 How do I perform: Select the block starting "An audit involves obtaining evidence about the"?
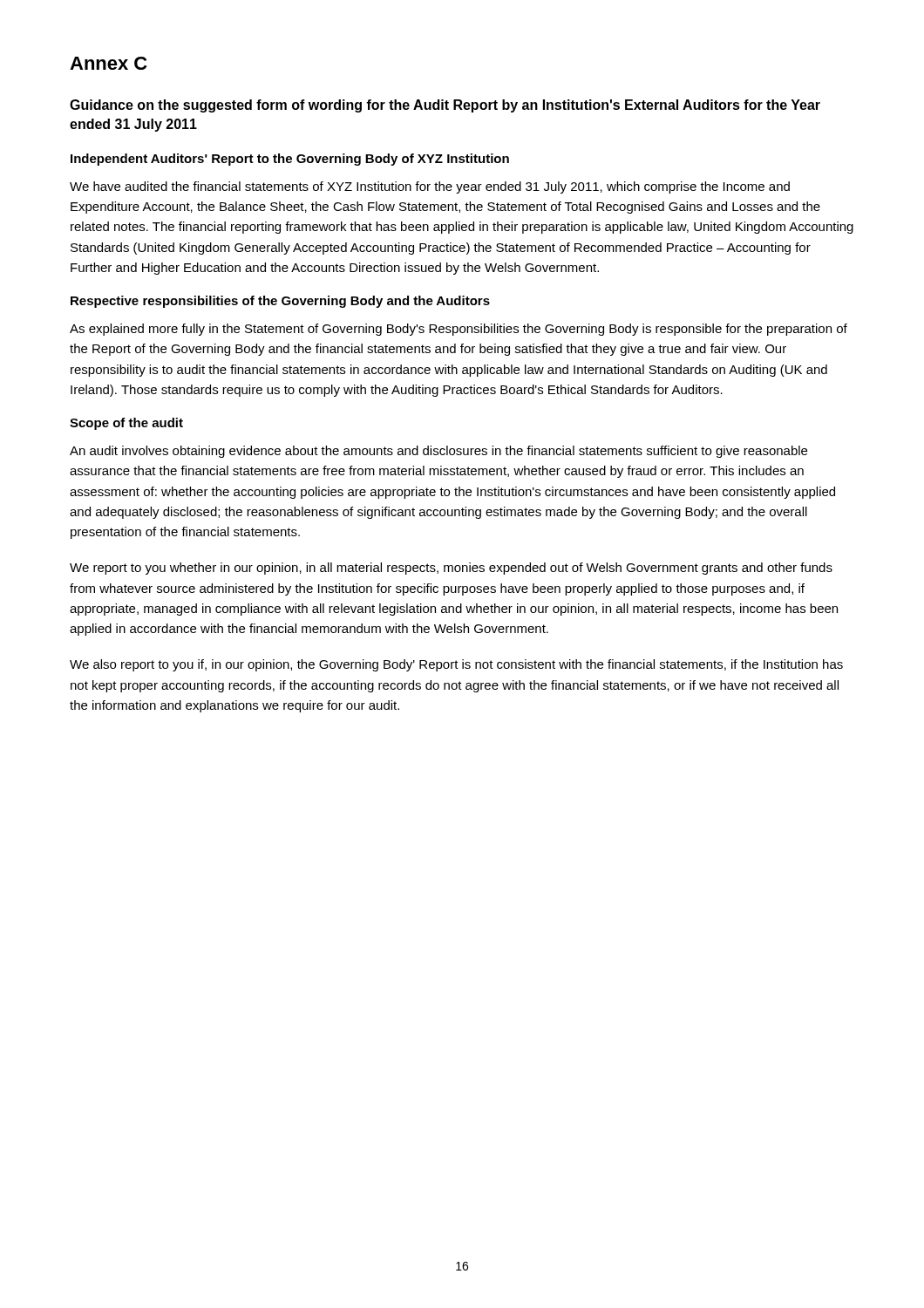click(453, 491)
